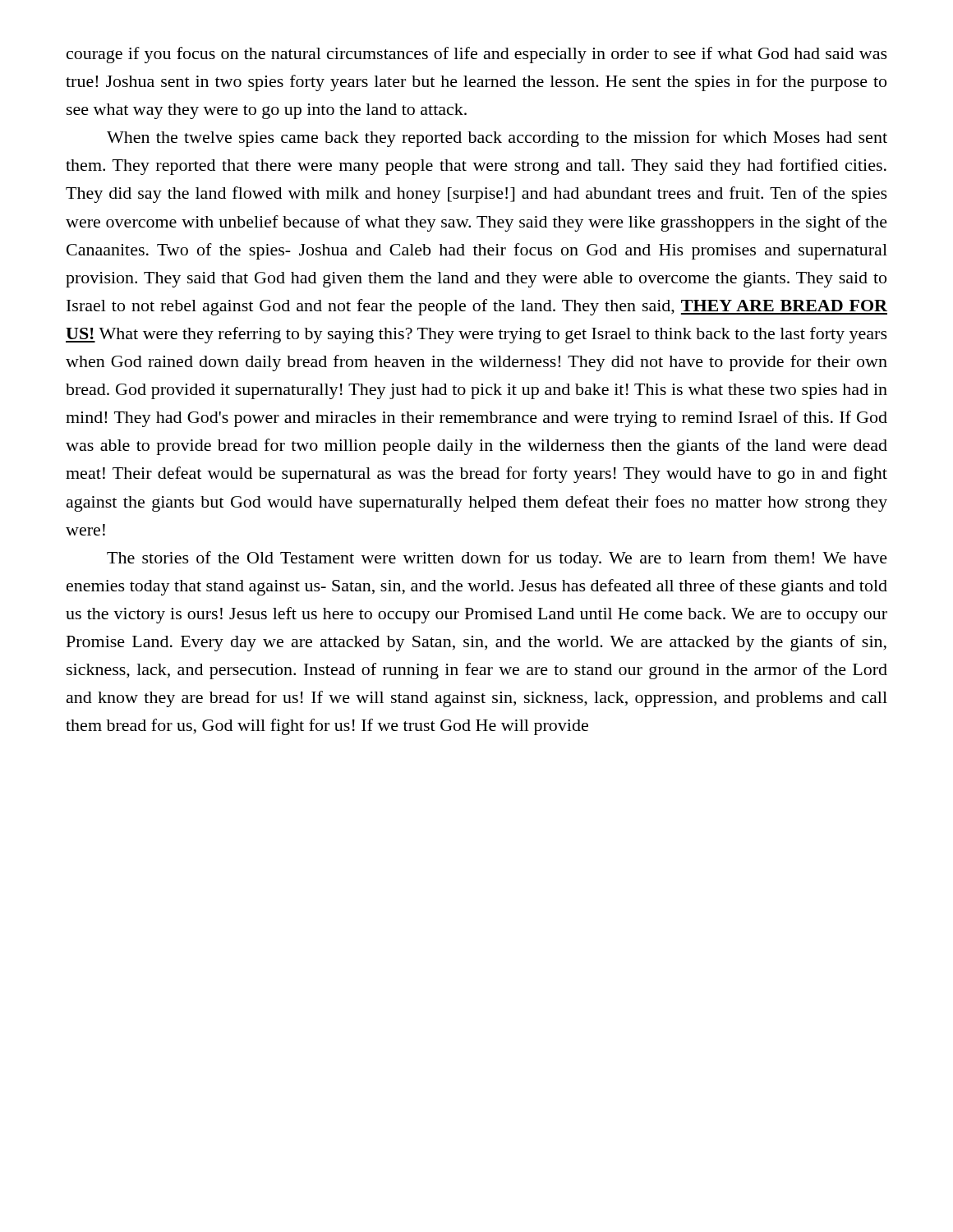Point to the block beginning "courage if you focus on the natural circumstances"
This screenshot has height=1232, width=953.
tap(476, 389)
